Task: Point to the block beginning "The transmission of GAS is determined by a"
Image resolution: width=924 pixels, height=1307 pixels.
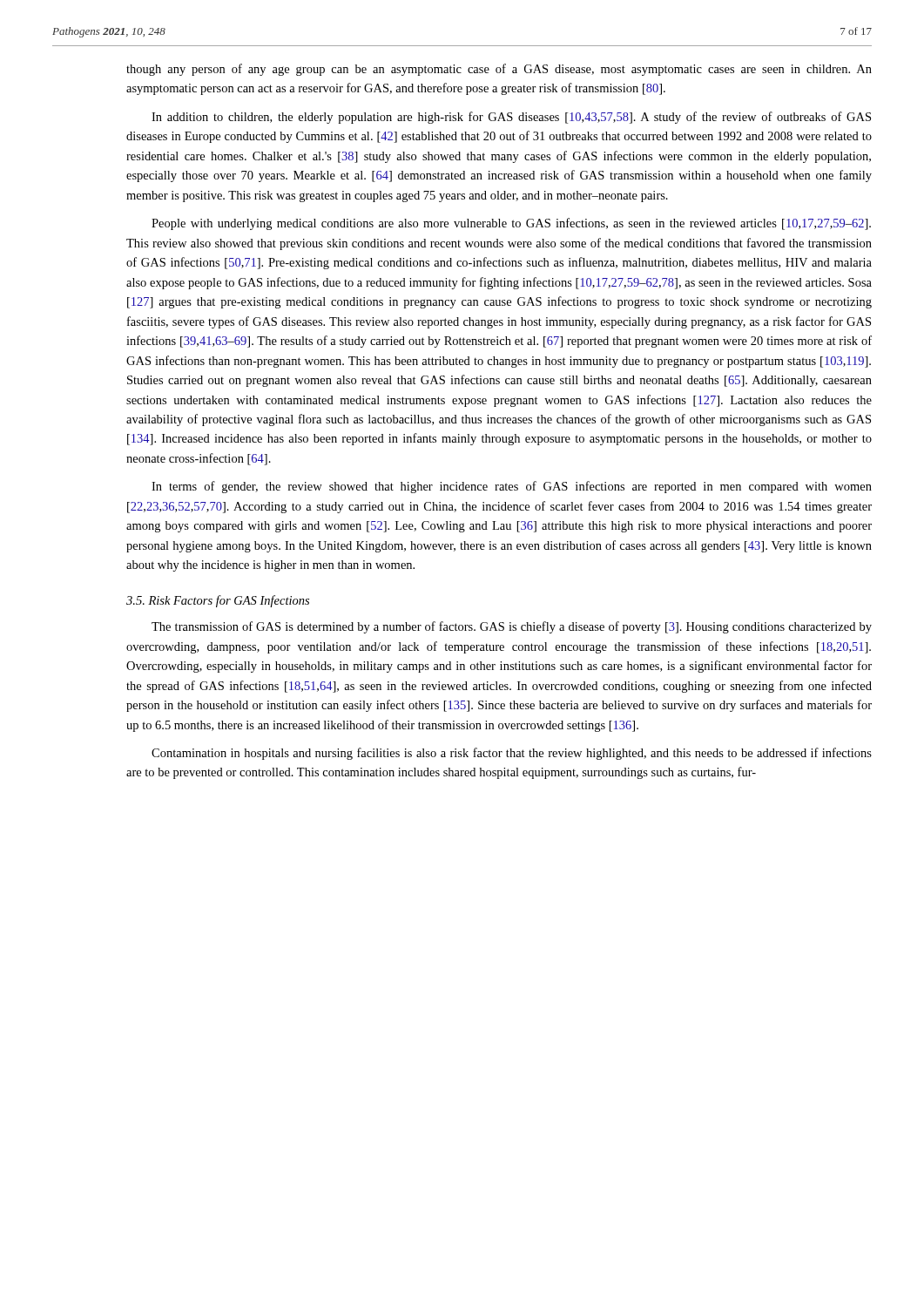Action: [499, 676]
